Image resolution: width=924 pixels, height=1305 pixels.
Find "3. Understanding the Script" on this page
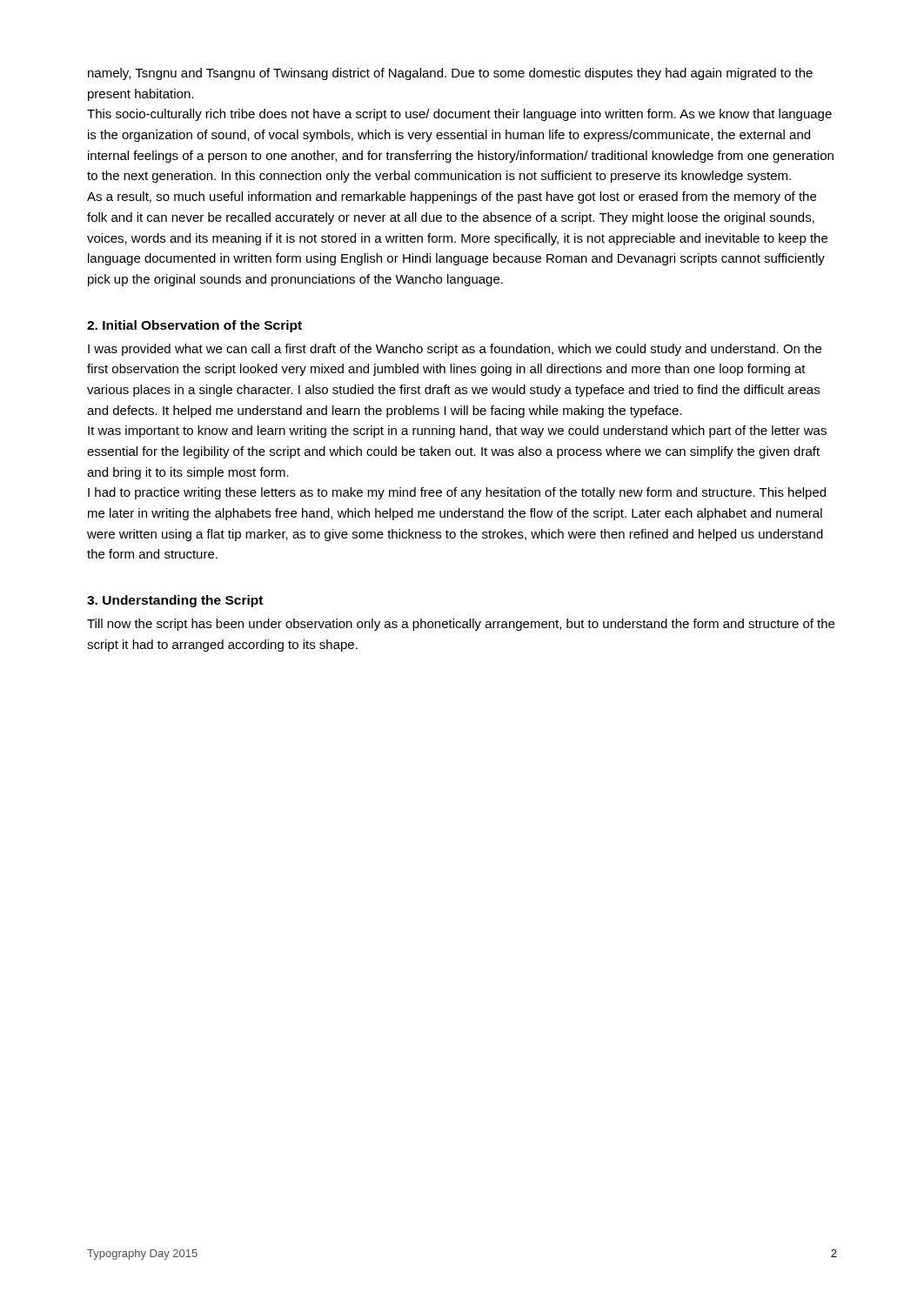pos(175,600)
